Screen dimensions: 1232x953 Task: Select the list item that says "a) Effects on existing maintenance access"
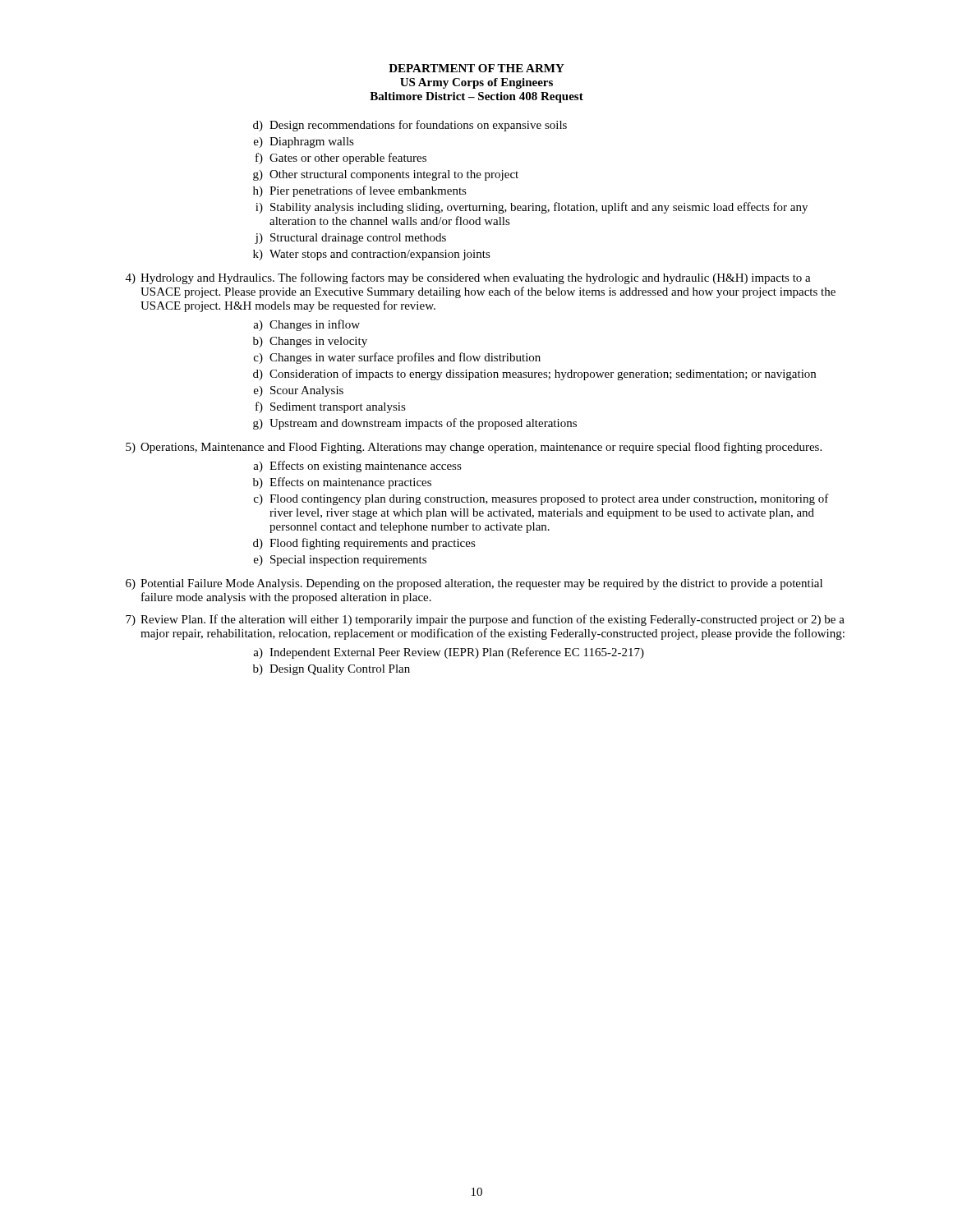350,466
